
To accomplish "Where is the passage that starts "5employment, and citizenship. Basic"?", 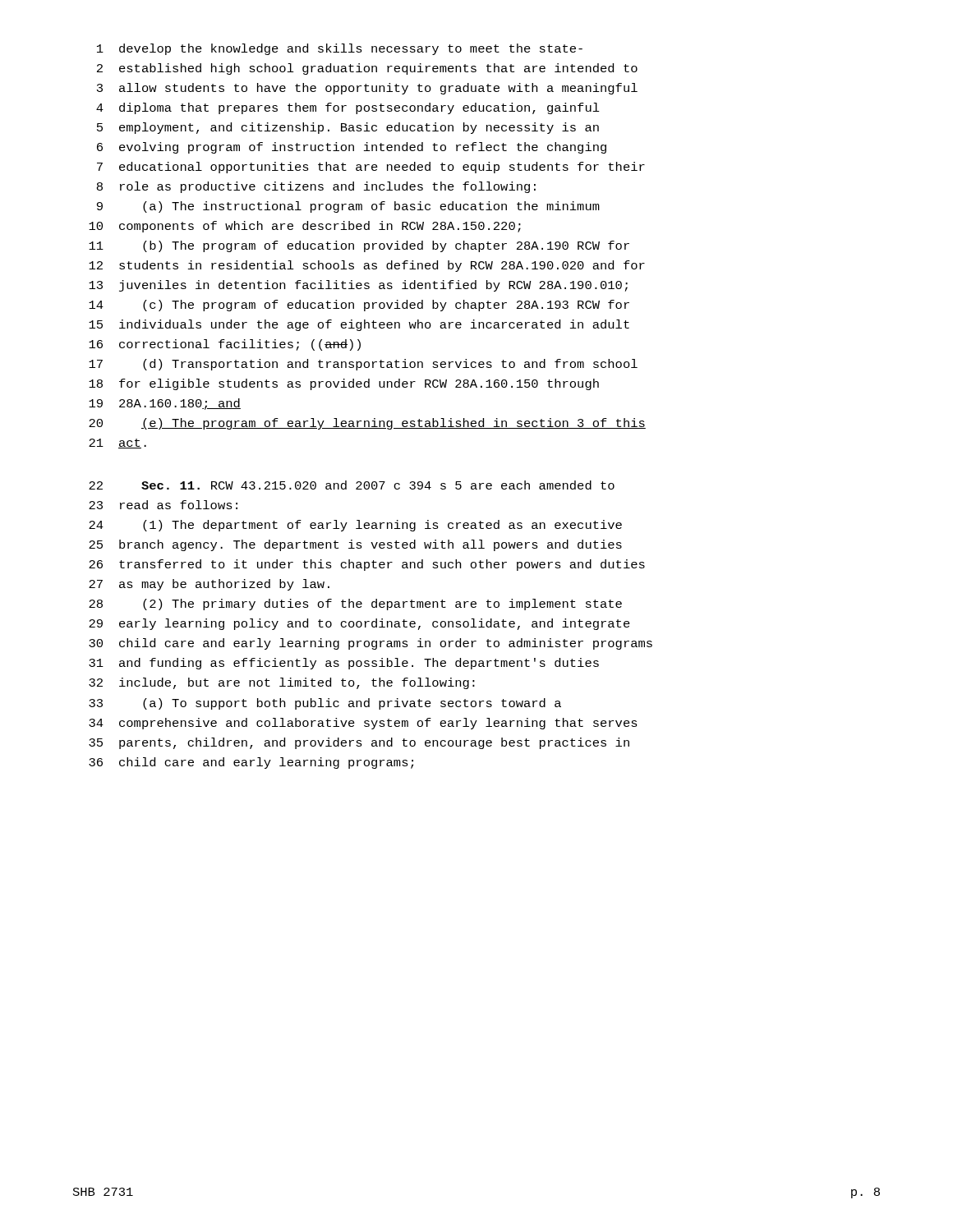I will coord(476,128).
